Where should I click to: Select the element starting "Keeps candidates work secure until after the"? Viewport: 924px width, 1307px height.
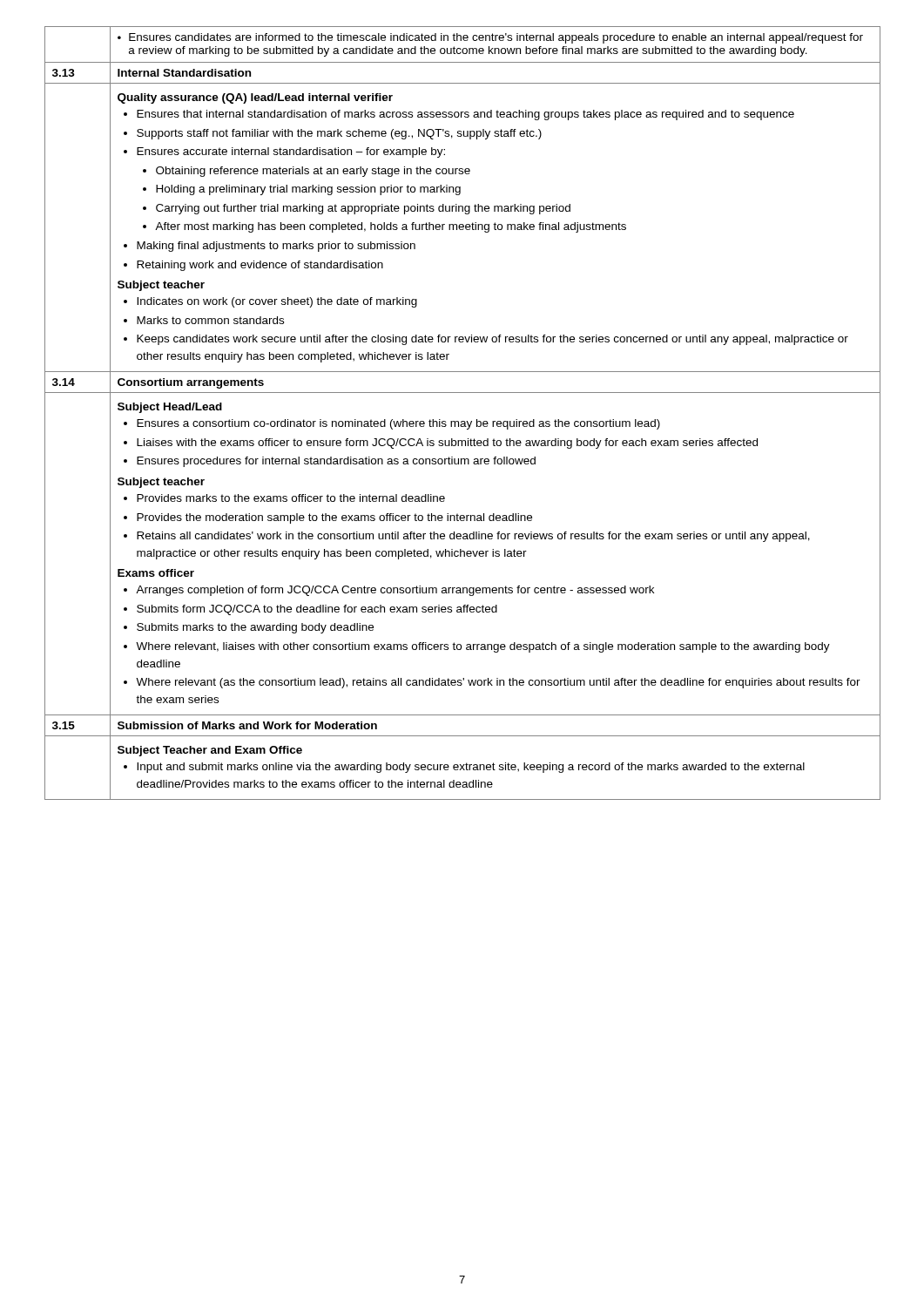tap(492, 347)
